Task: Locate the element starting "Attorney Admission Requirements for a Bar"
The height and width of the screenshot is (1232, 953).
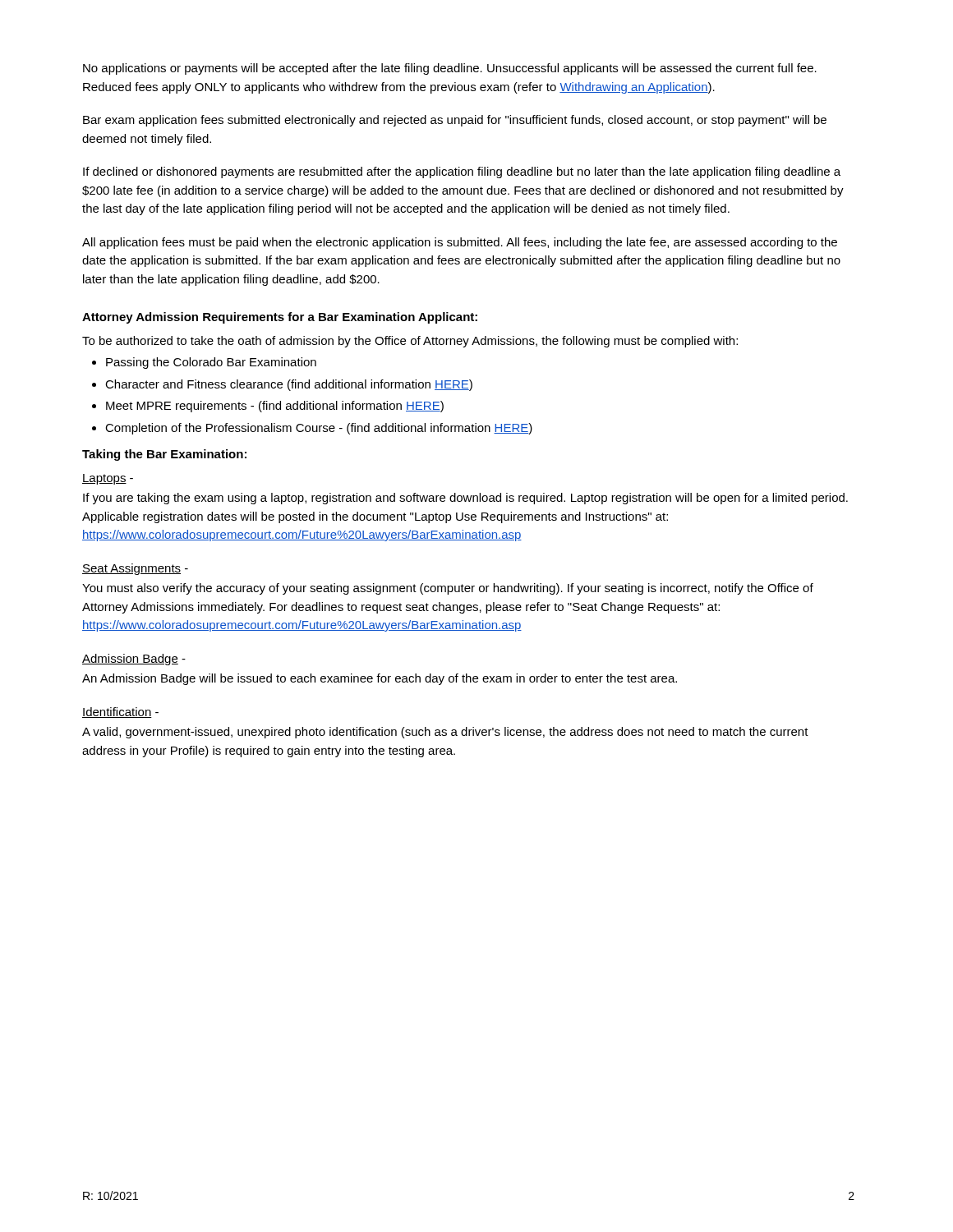Action: tap(280, 317)
